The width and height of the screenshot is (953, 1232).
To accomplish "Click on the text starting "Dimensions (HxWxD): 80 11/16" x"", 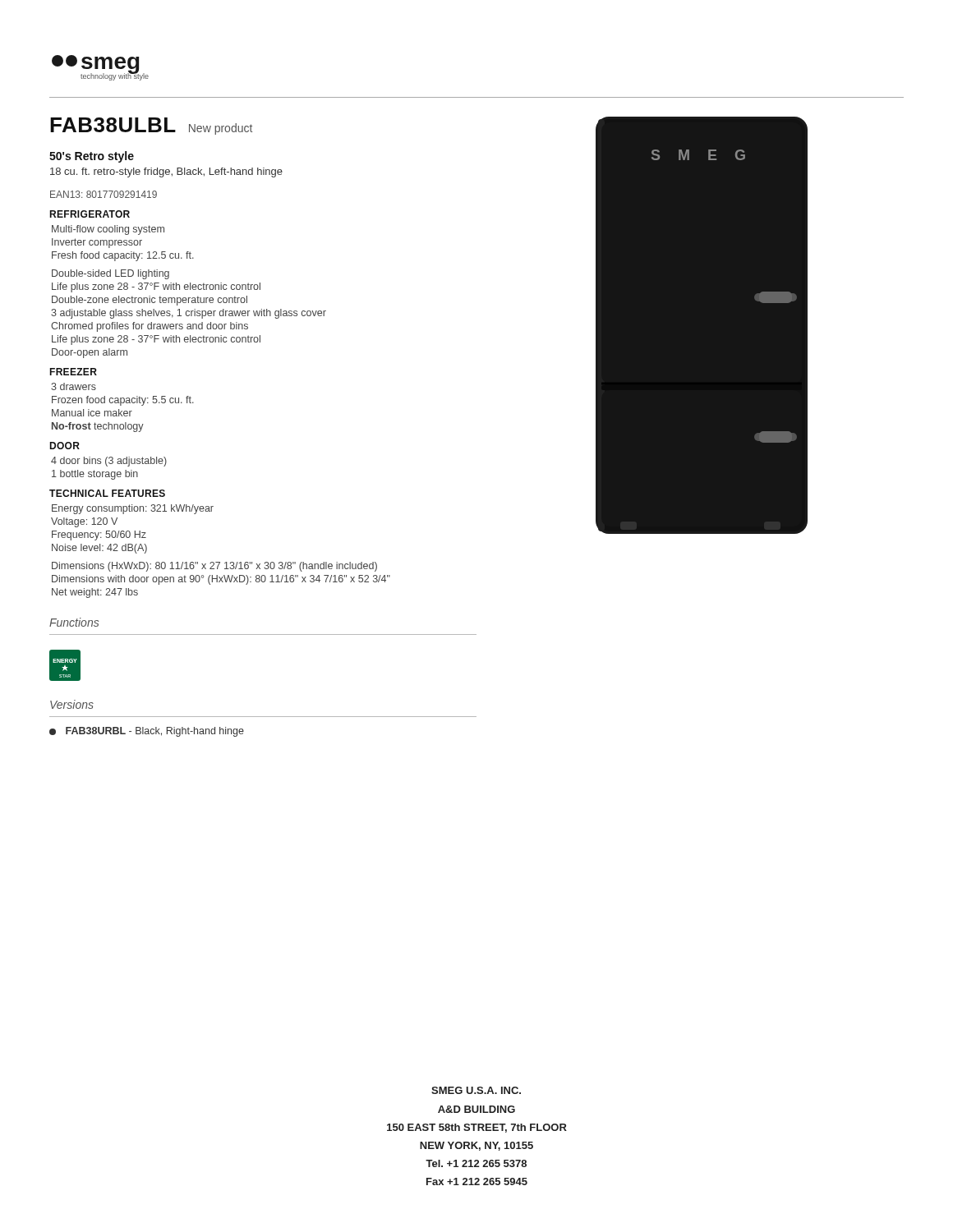I will pos(214,566).
